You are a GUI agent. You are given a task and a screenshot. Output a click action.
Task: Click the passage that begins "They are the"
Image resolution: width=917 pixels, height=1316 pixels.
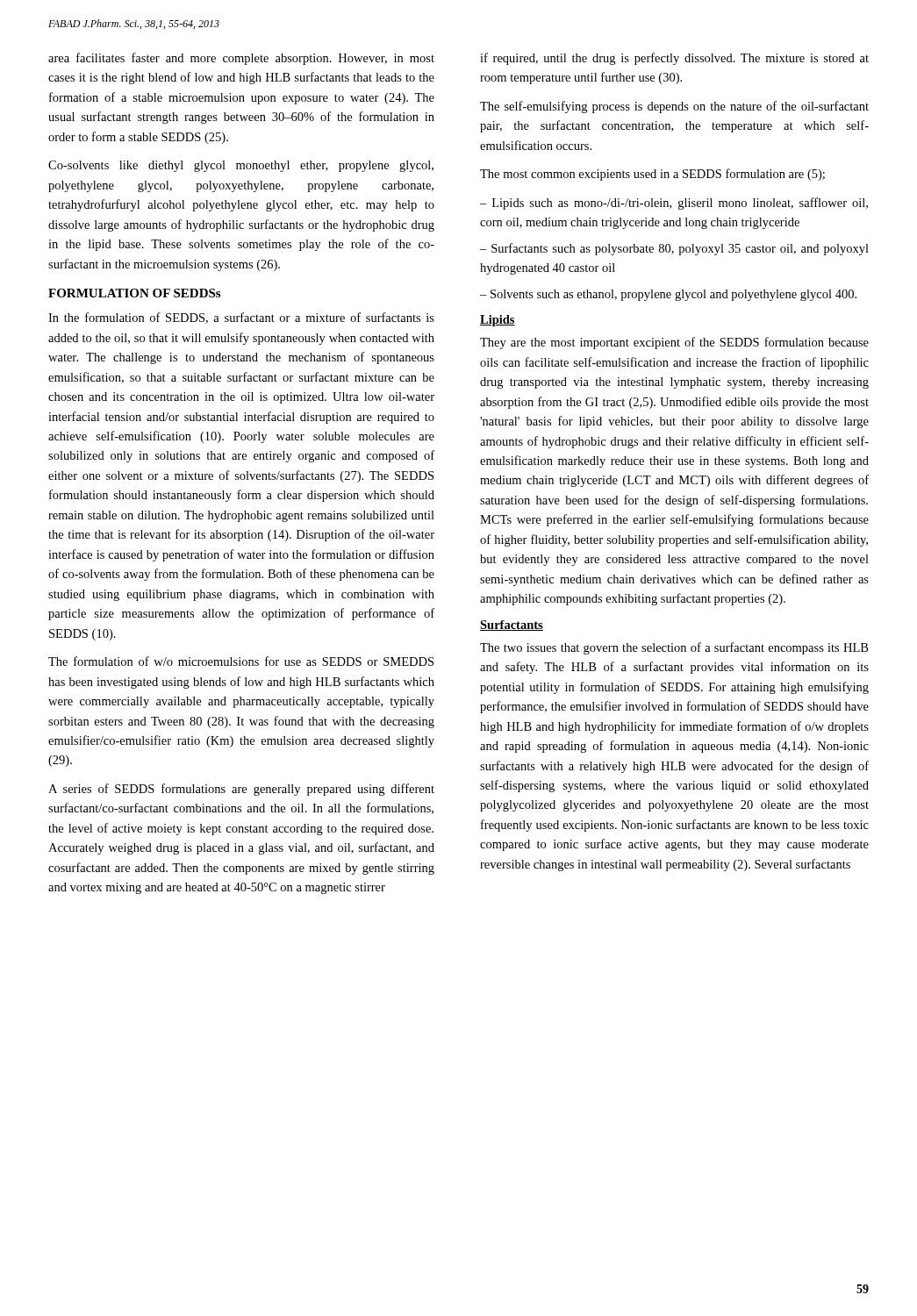(674, 471)
